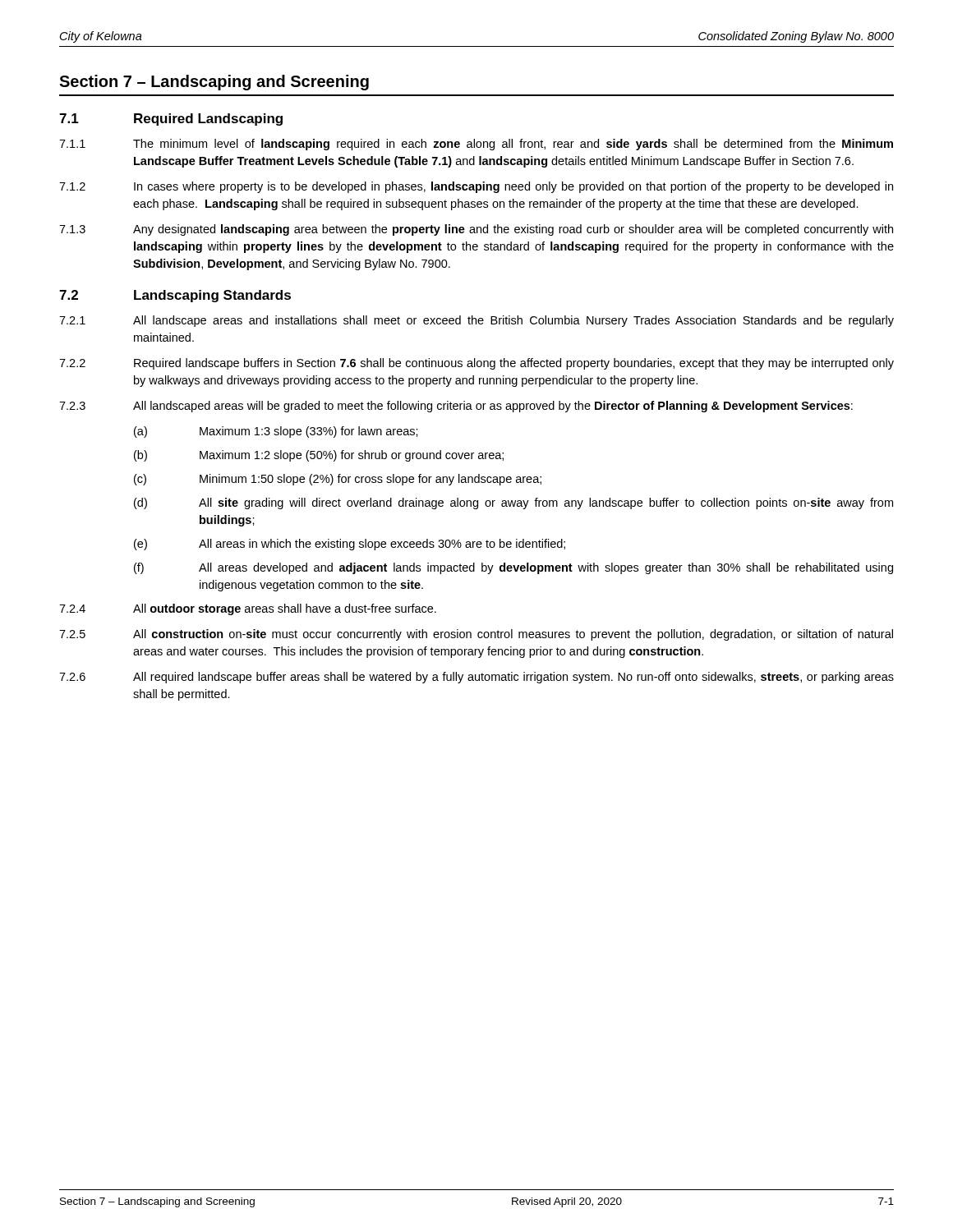The width and height of the screenshot is (953, 1232).
Task: Find the region starting "1.3 Any designated landscaping area"
Action: pyautogui.click(x=476, y=247)
